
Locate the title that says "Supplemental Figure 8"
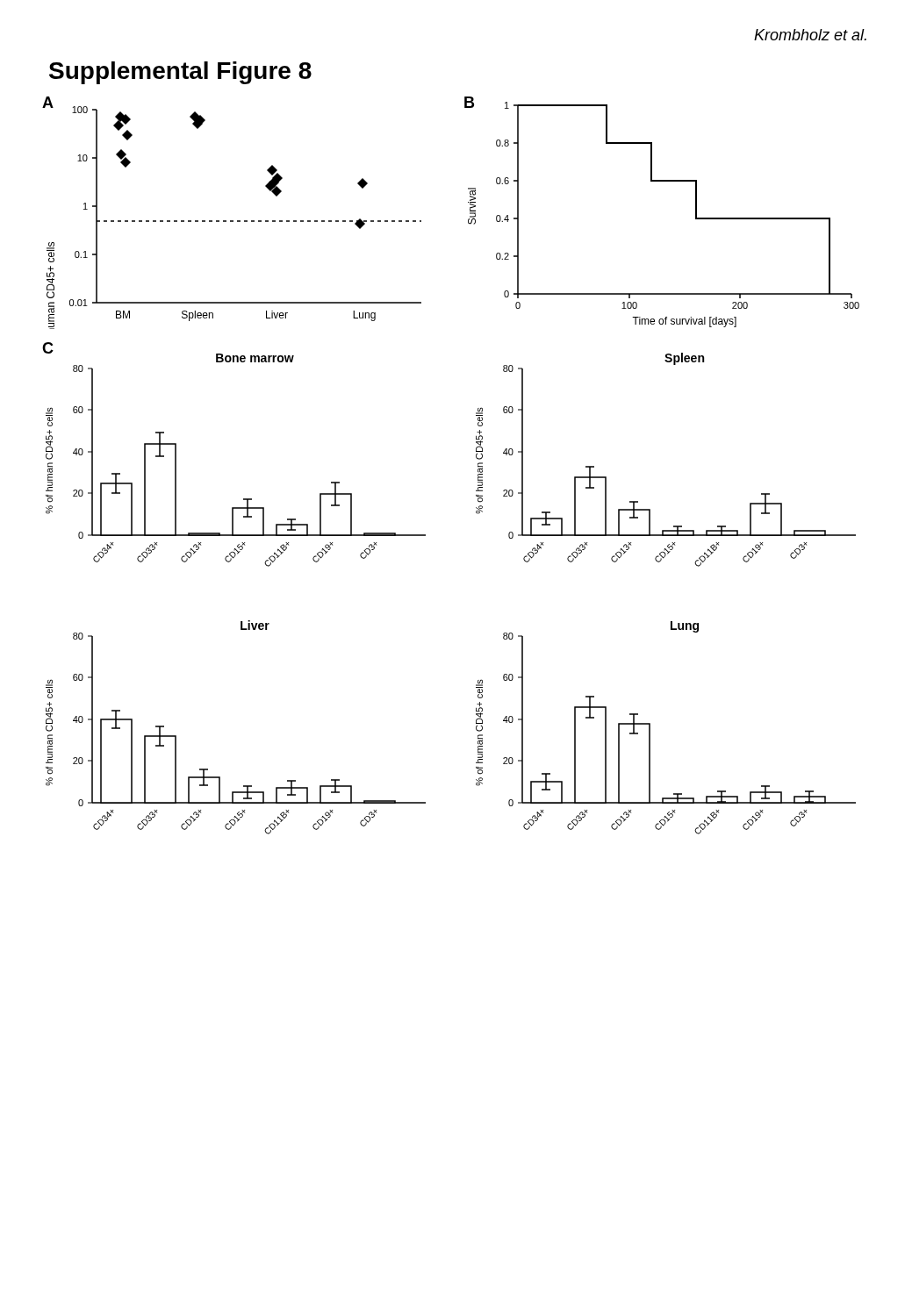click(180, 71)
